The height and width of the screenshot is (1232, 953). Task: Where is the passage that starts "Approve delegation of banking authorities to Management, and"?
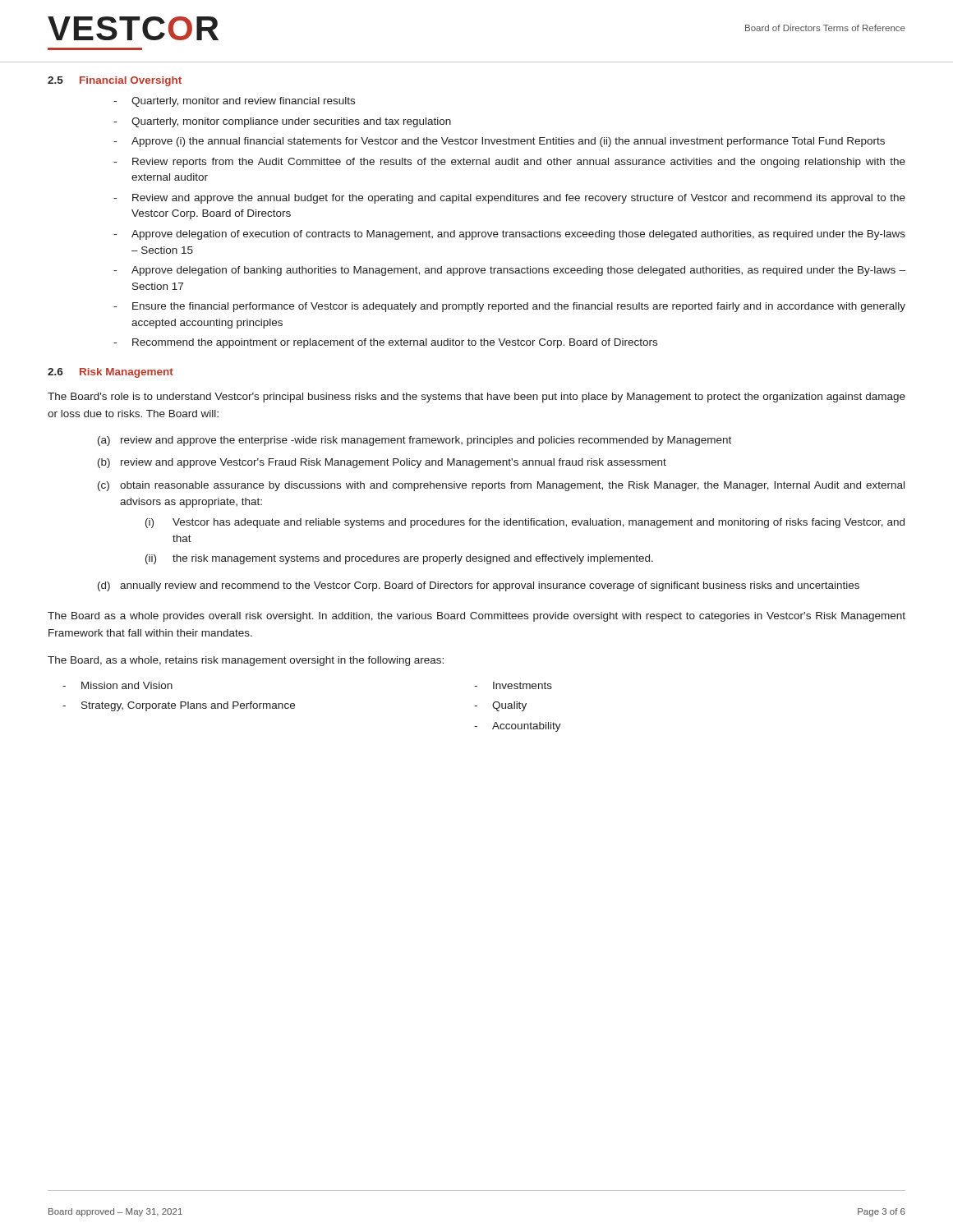(x=518, y=278)
